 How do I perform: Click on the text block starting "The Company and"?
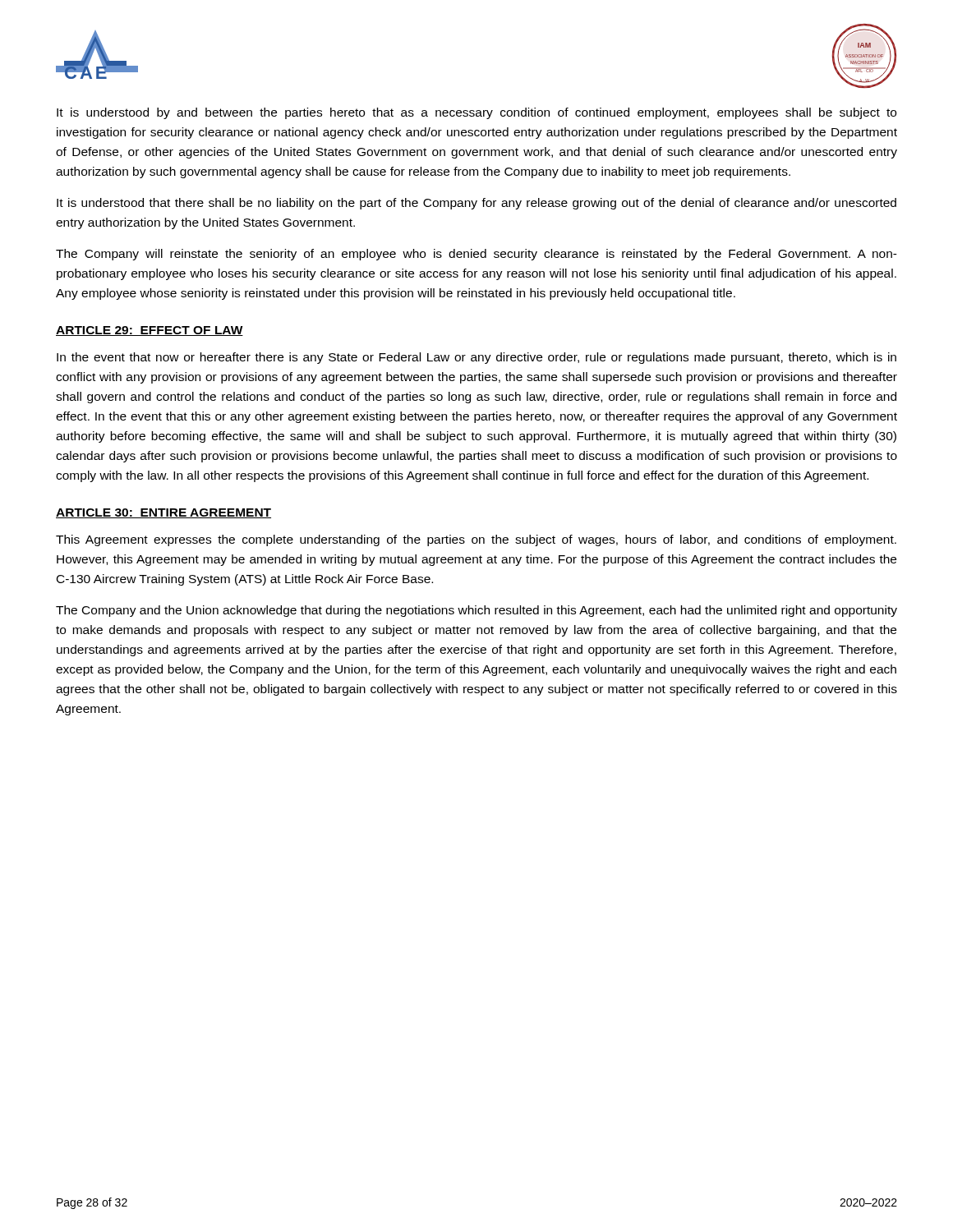(x=476, y=659)
